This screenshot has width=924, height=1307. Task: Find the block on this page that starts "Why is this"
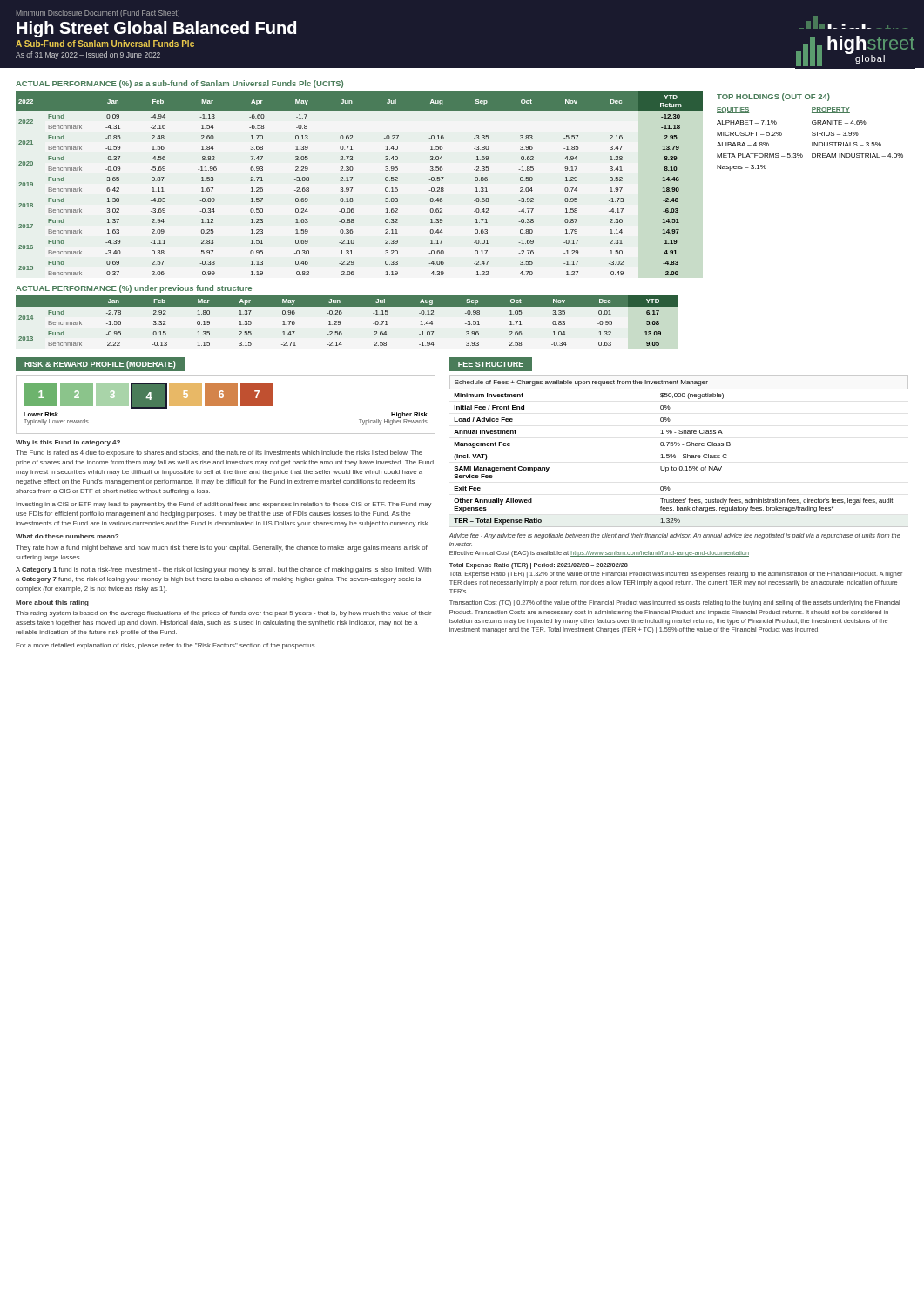coord(225,544)
